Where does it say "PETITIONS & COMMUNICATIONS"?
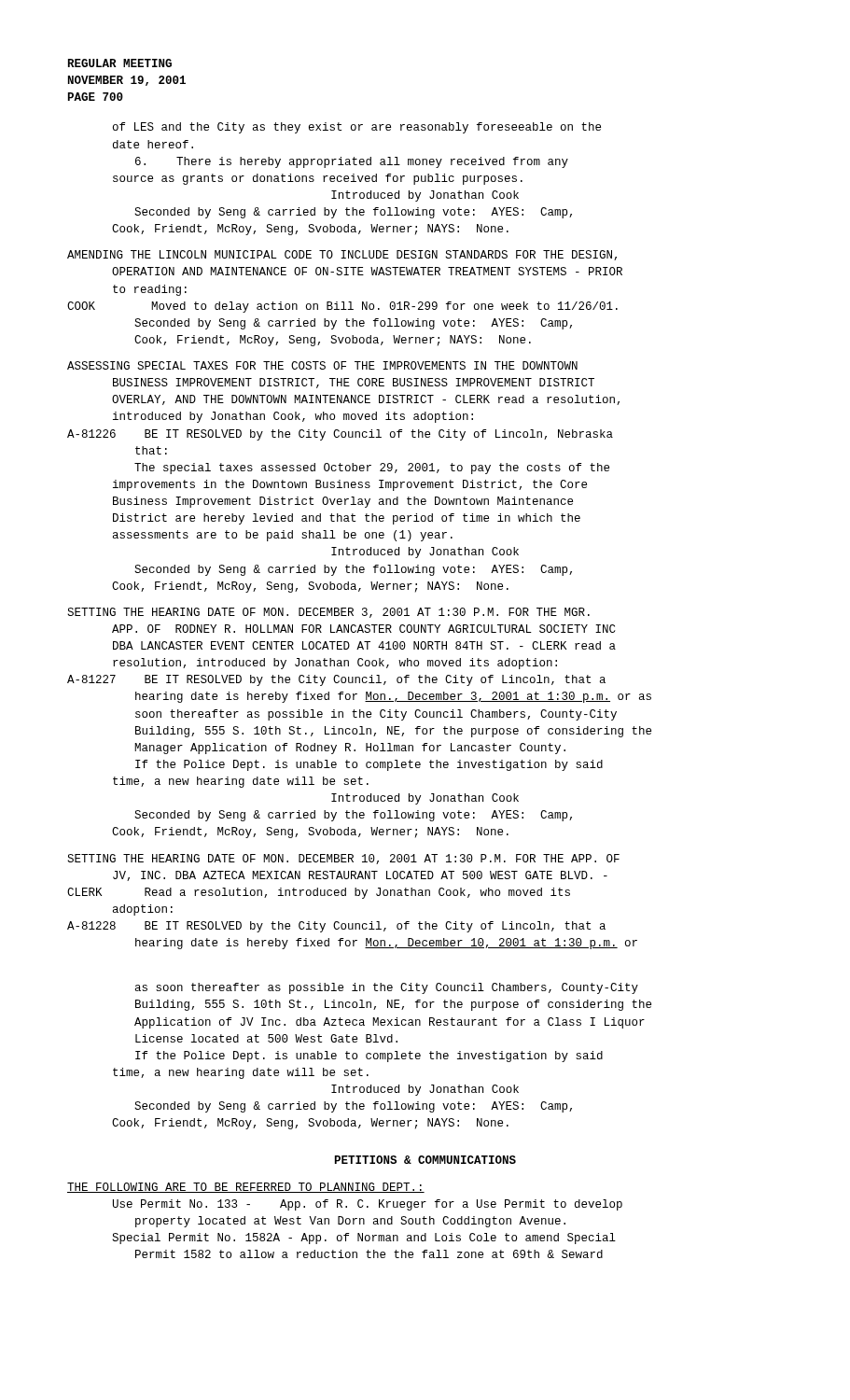 [x=425, y=1161]
